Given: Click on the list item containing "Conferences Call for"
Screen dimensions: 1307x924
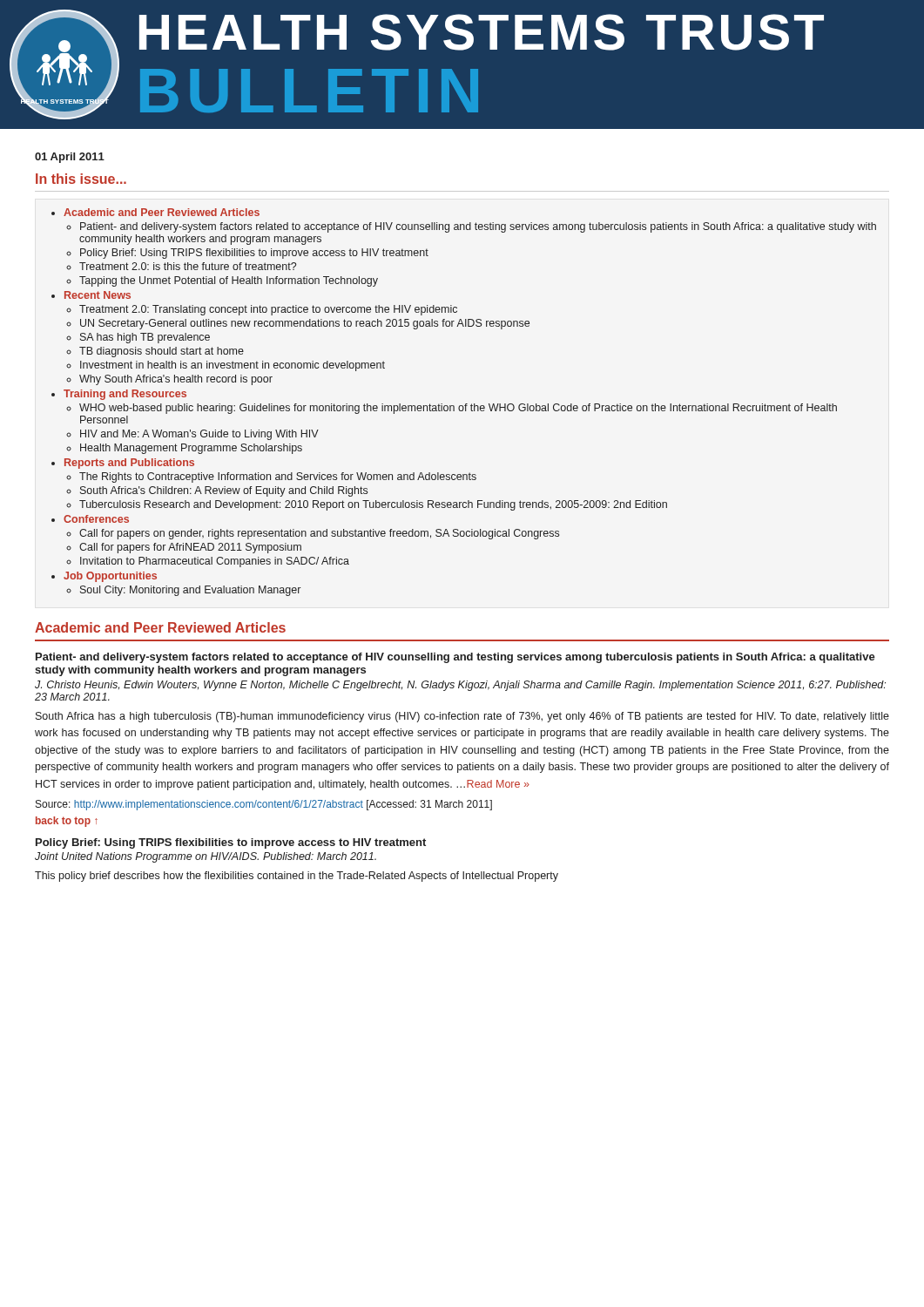Looking at the screenshot, I should click(471, 540).
